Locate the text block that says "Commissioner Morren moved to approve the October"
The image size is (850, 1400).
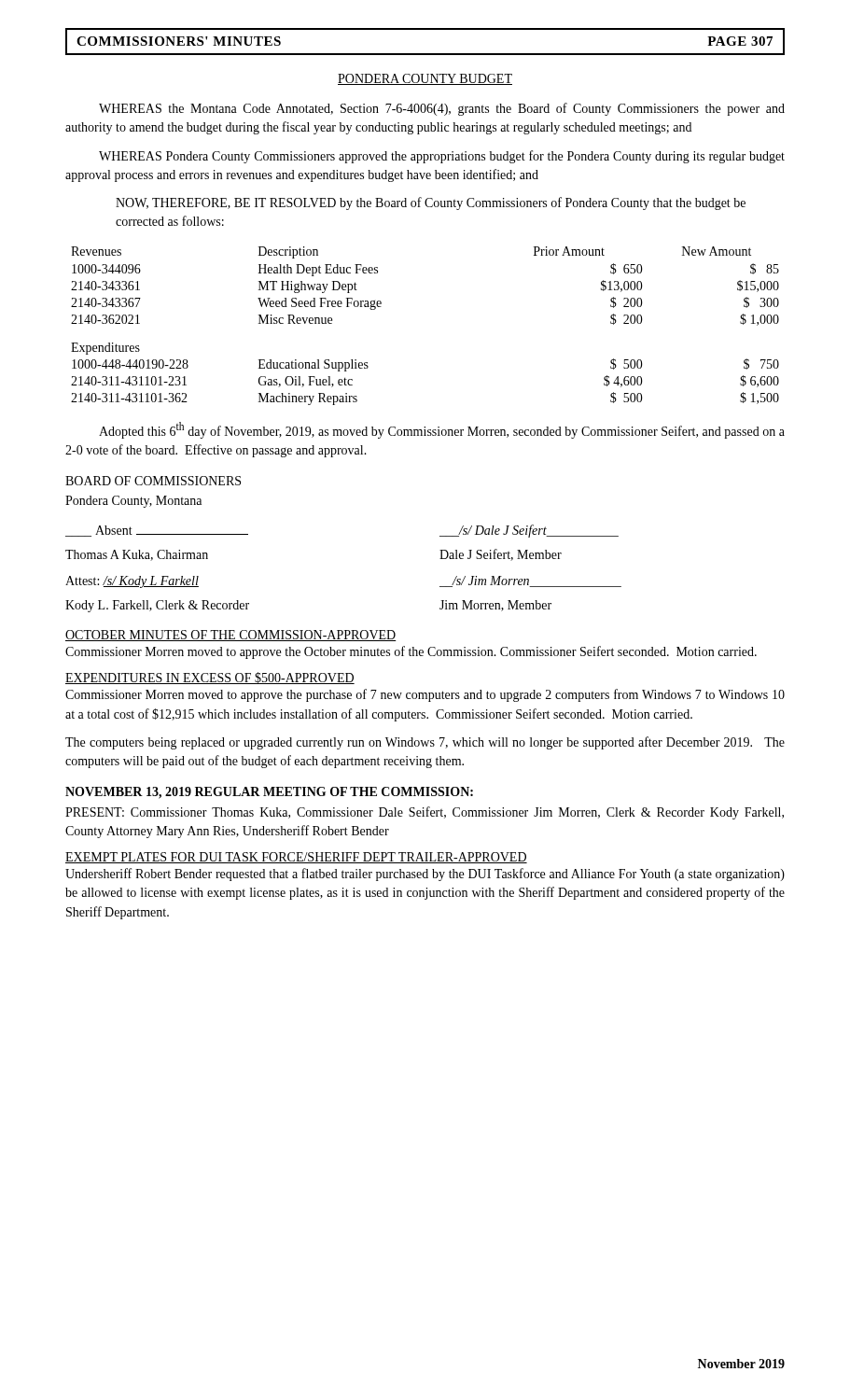411,652
